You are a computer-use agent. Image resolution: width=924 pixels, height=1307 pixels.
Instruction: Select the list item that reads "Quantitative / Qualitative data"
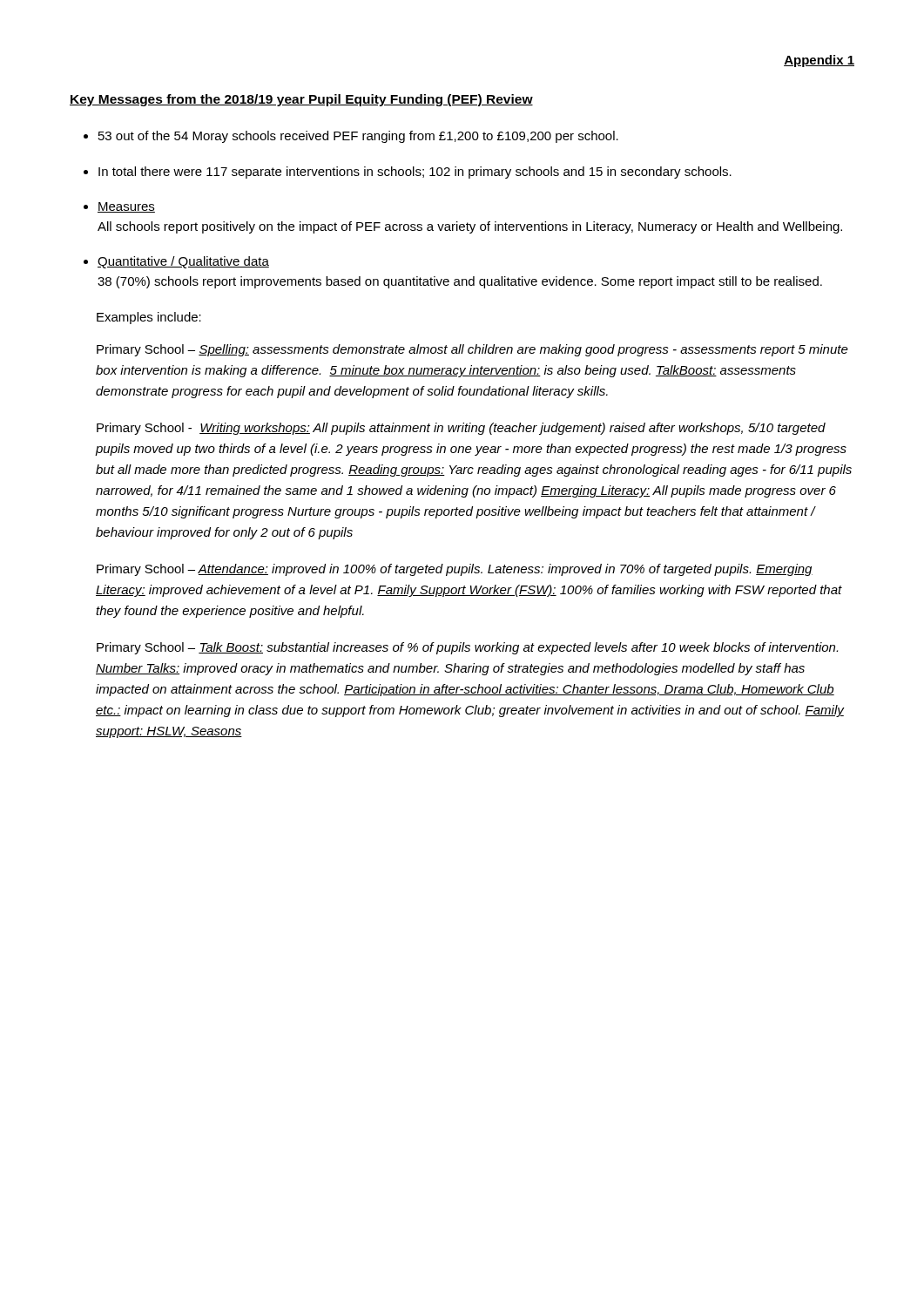click(476, 271)
